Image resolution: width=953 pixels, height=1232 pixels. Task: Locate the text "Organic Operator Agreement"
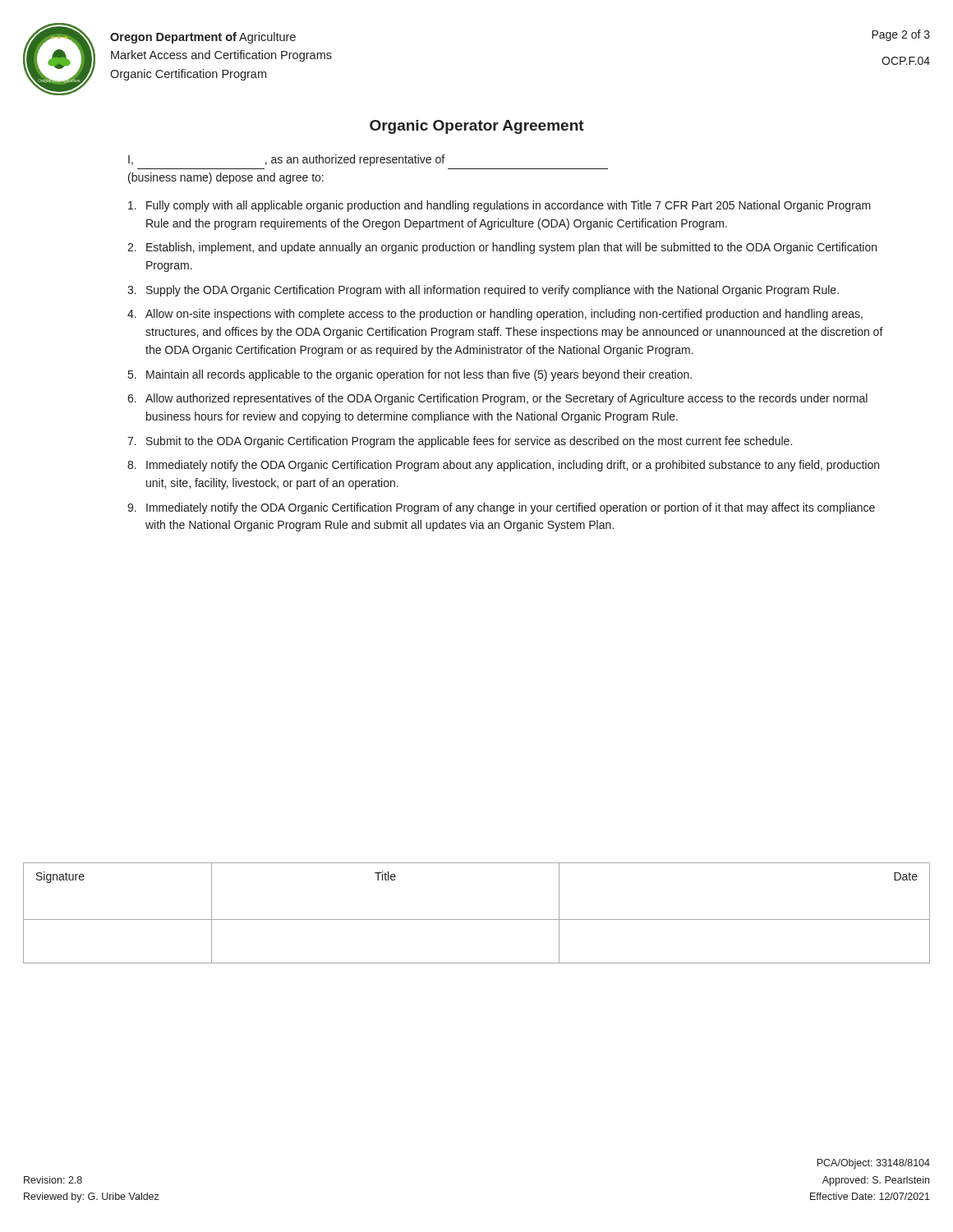point(476,125)
